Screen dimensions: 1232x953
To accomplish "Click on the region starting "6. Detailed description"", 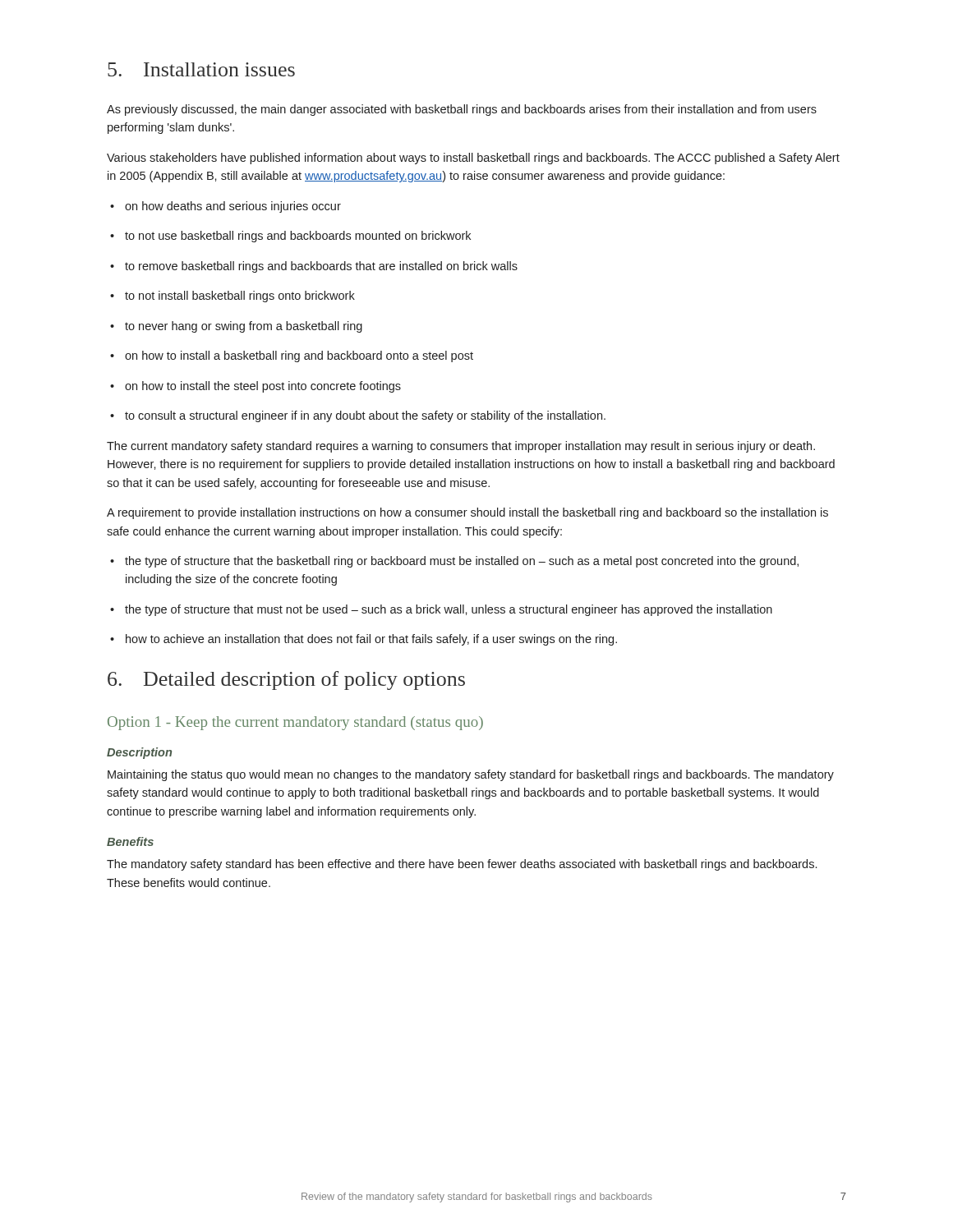I will pyautogui.click(x=476, y=681).
